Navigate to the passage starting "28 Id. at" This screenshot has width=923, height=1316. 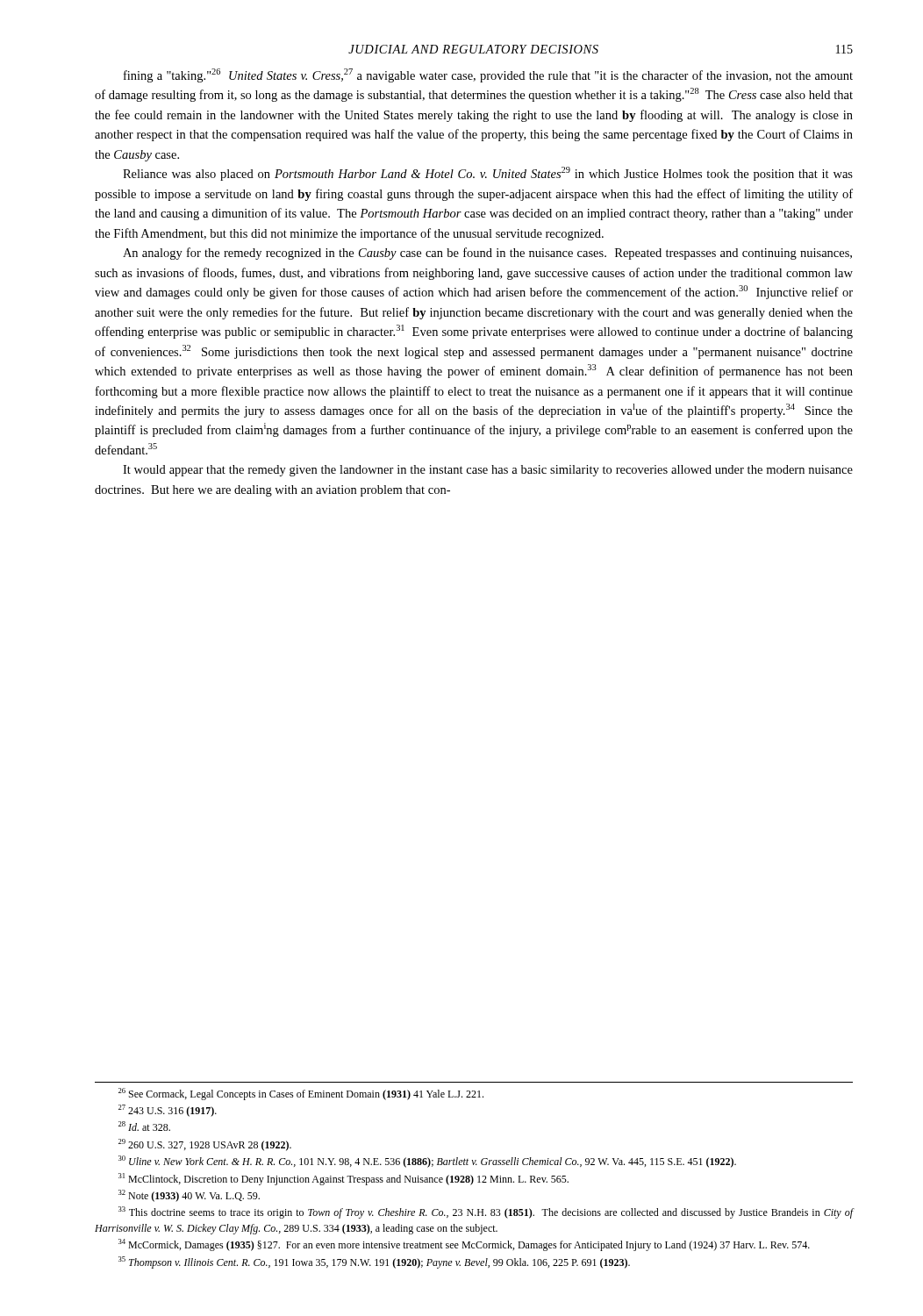144,1127
